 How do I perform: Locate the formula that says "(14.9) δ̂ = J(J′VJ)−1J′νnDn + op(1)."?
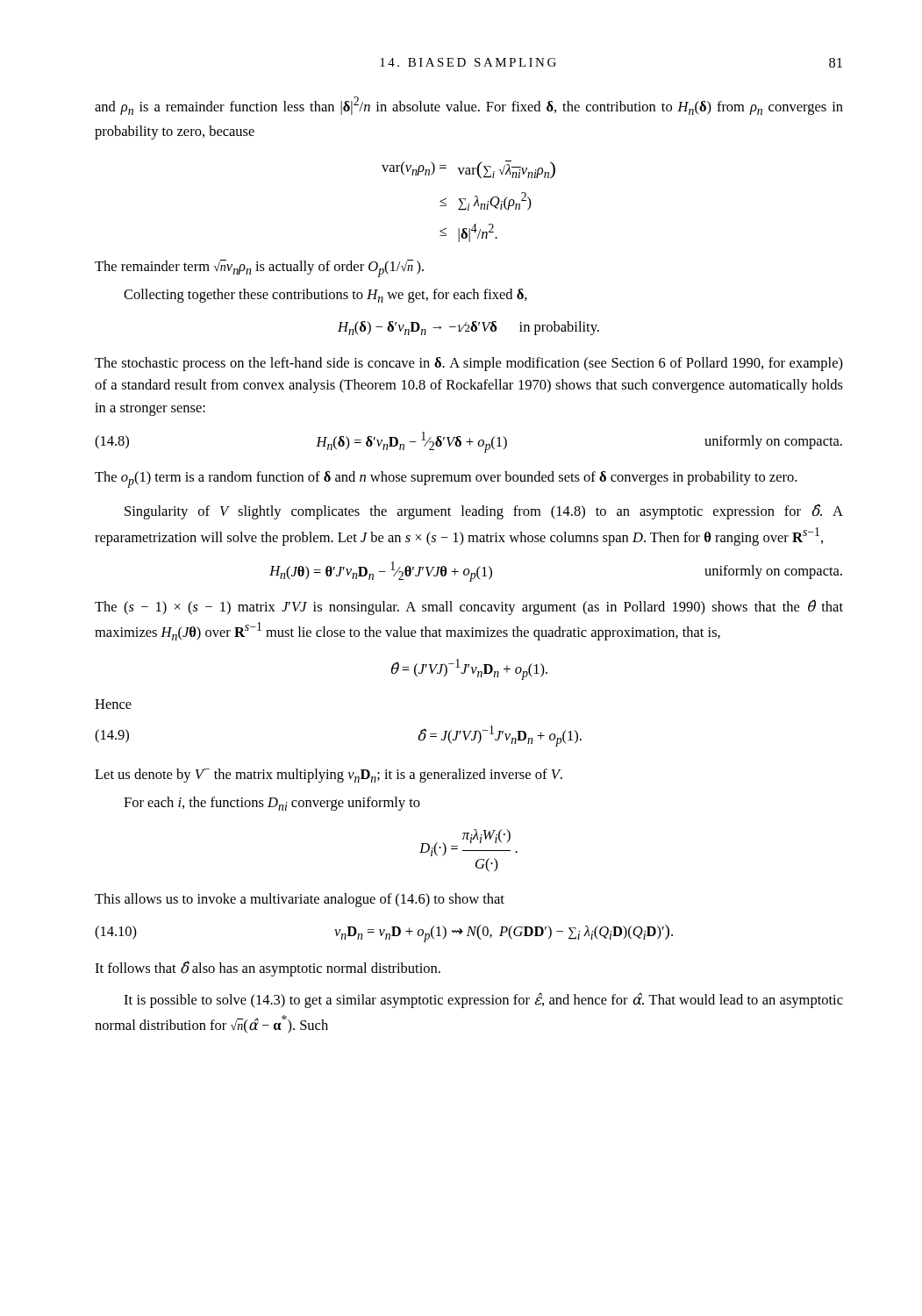point(469,735)
